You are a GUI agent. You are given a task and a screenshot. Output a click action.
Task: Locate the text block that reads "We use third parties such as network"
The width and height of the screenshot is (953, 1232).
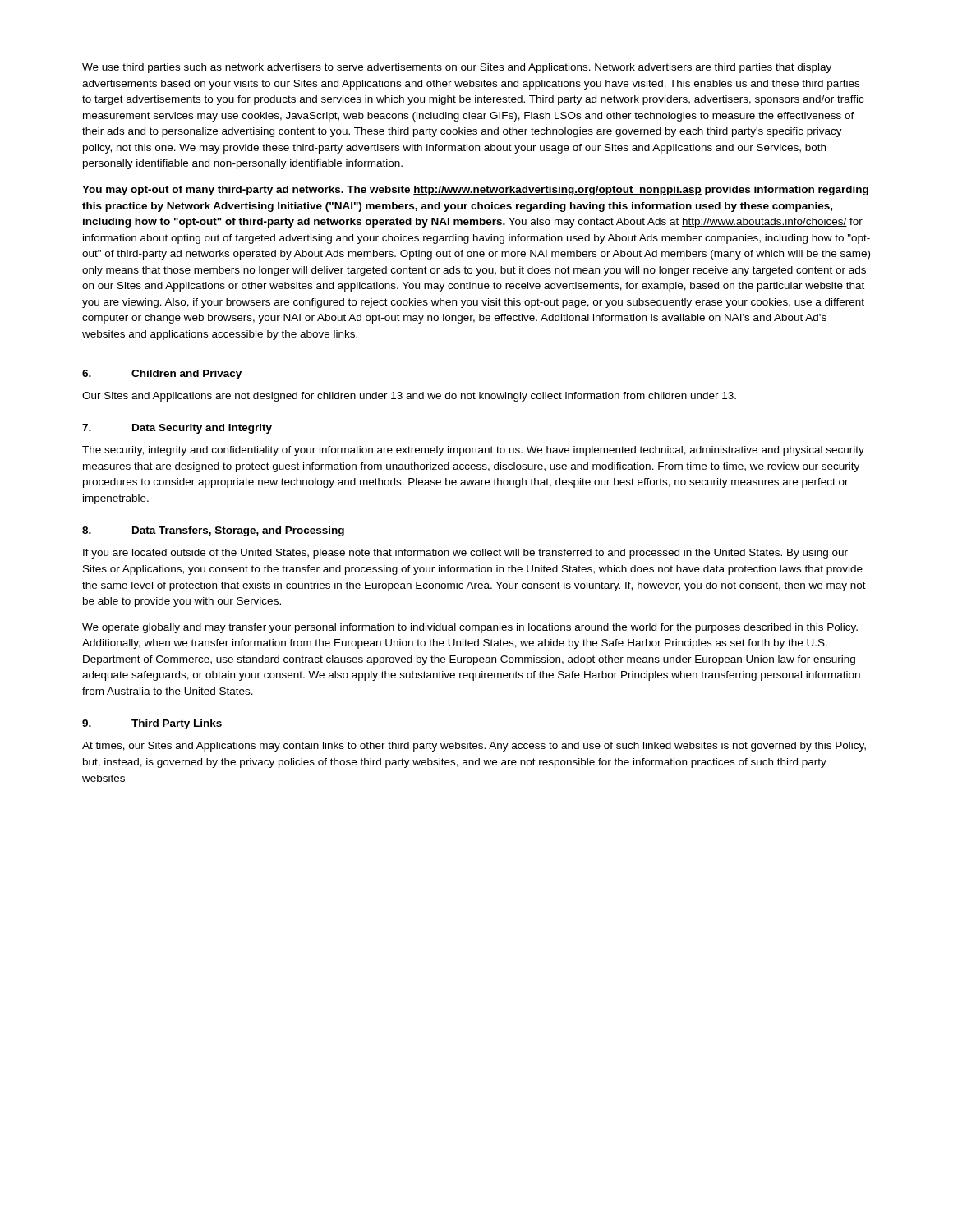[476, 115]
